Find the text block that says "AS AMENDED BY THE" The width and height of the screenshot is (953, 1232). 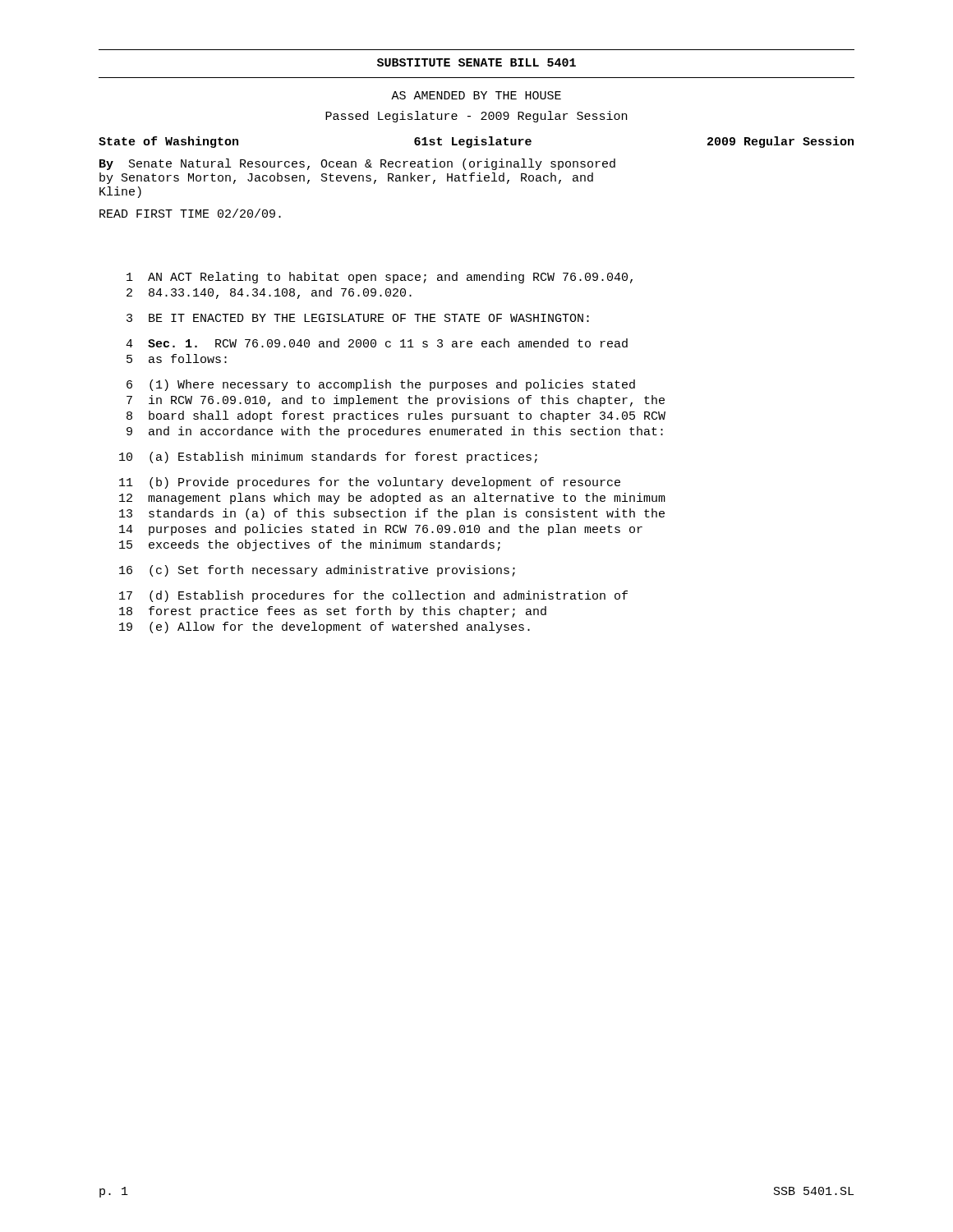[476, 97]
